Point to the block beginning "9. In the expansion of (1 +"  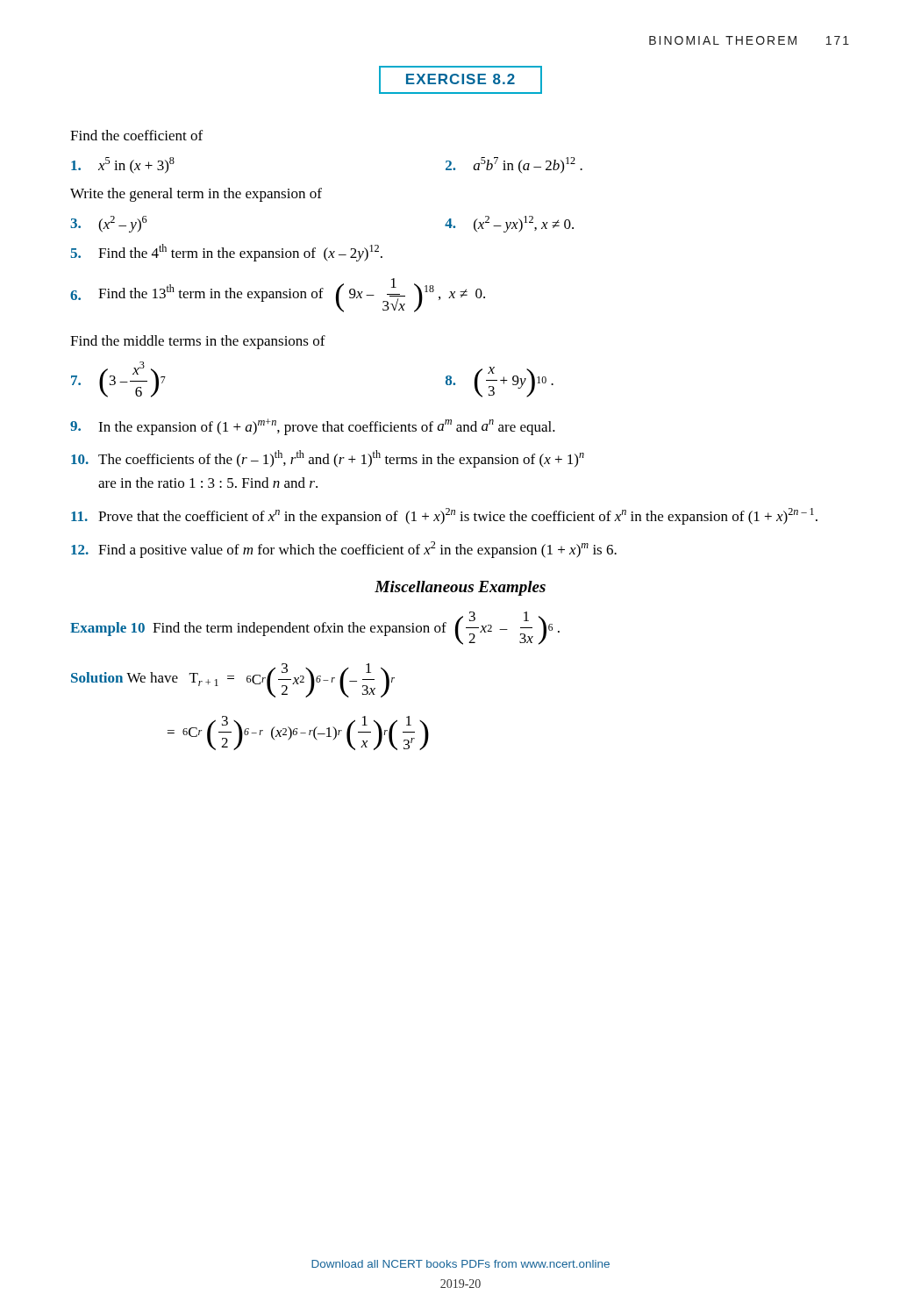tap(460, 426)
